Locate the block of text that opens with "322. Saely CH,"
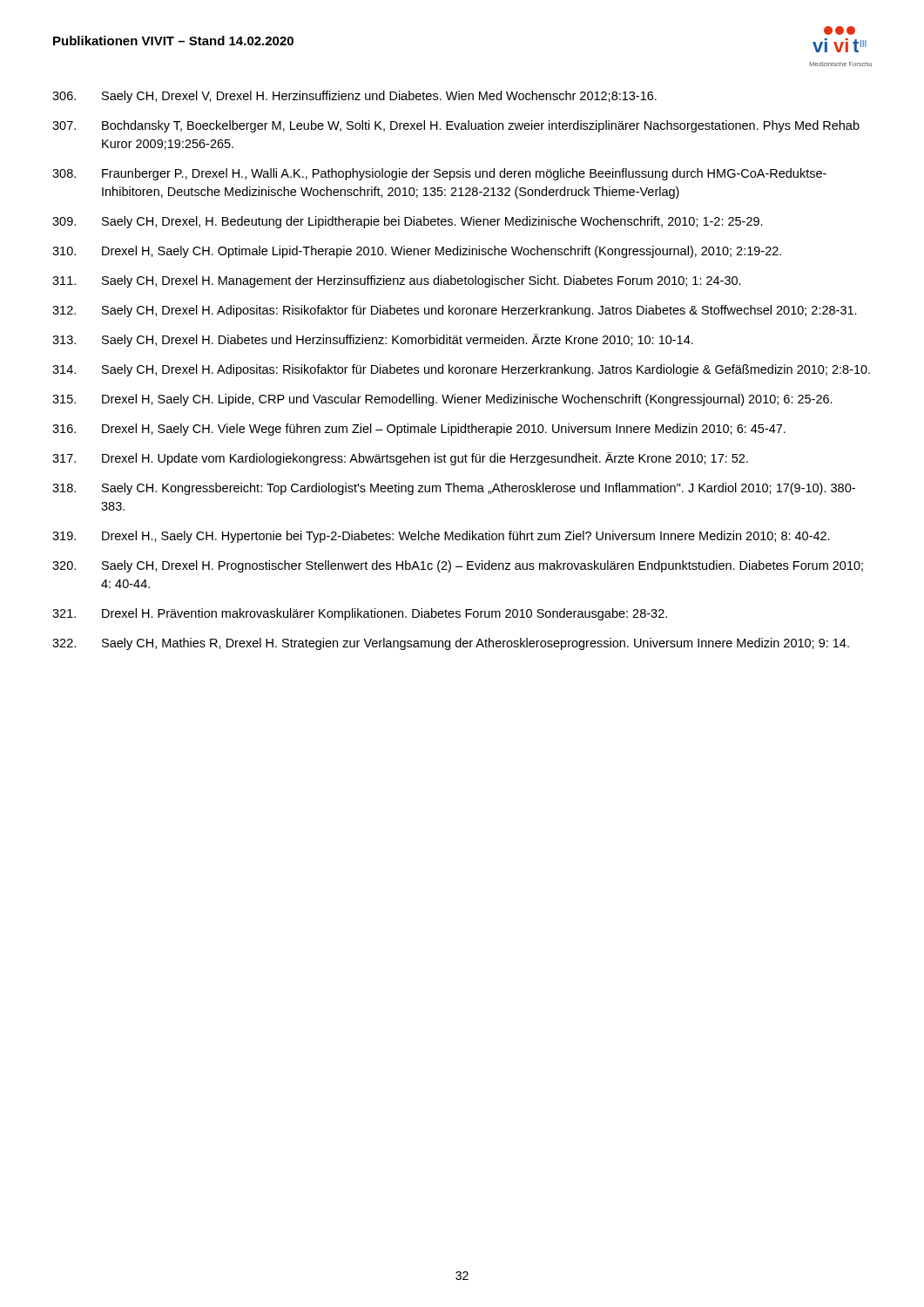The image size is (924, 1307). click(x=462, y=644)
